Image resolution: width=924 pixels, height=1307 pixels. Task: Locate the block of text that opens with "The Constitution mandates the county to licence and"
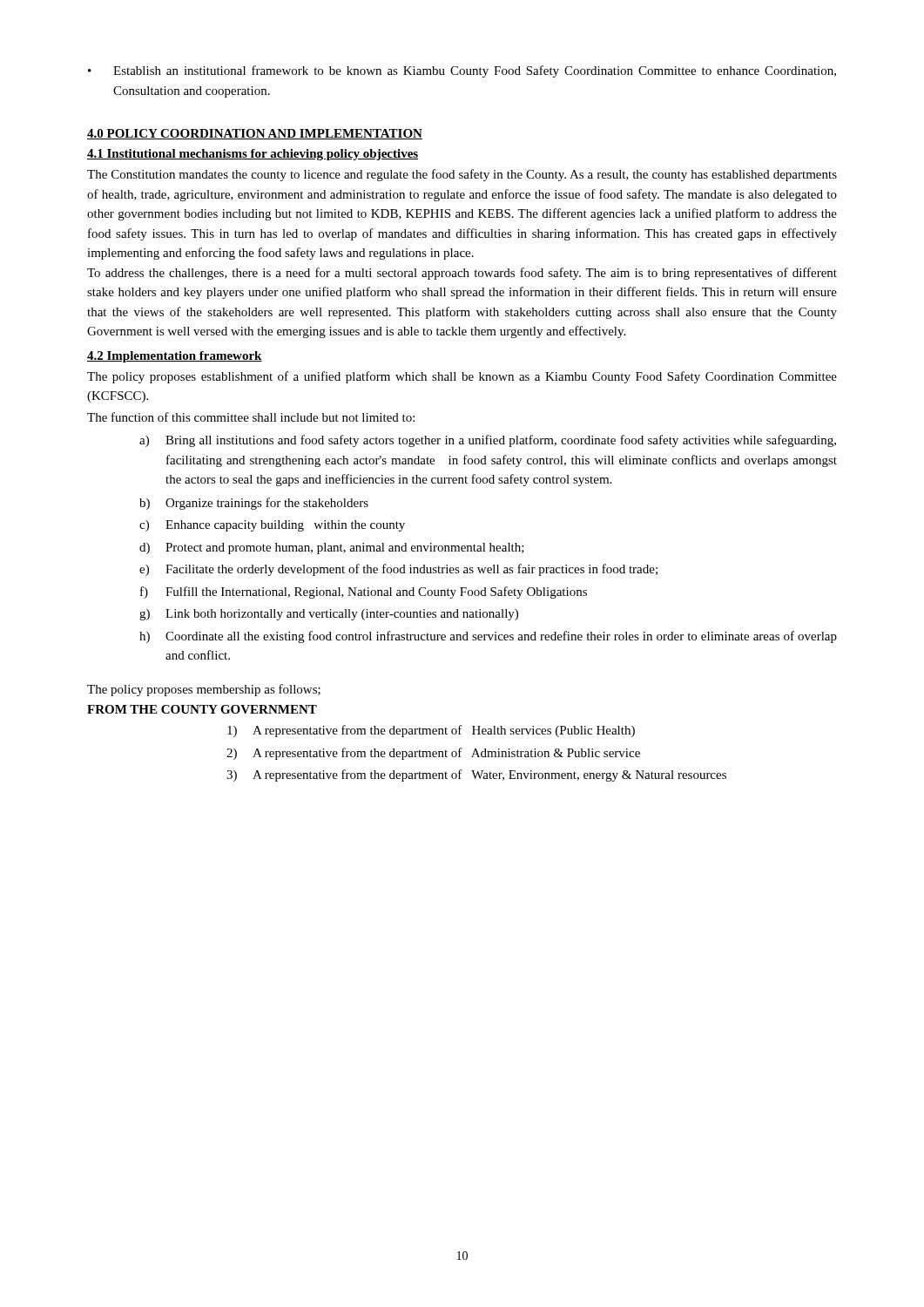coord(462,213)
